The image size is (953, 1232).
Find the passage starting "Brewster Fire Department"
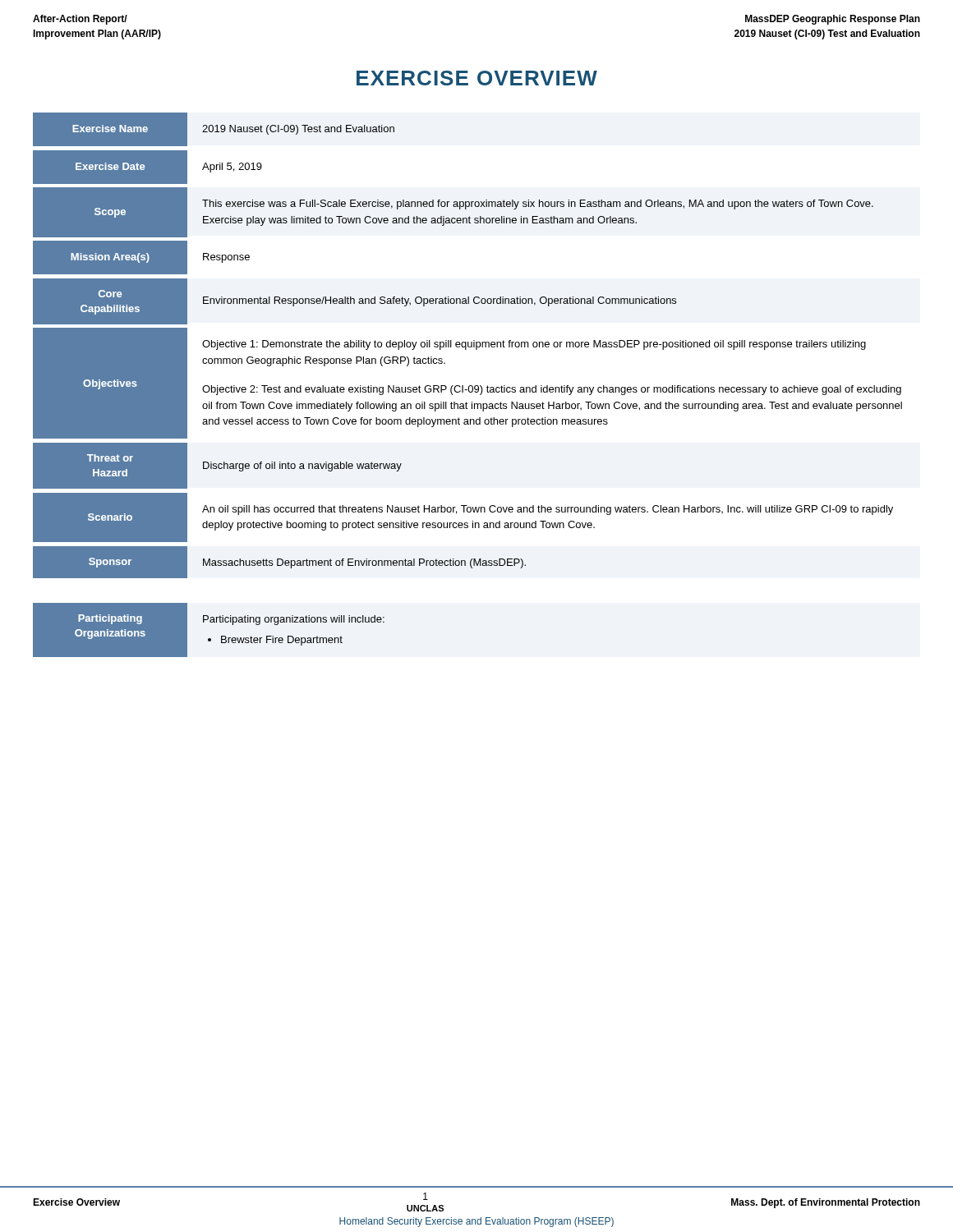[281, 639]
